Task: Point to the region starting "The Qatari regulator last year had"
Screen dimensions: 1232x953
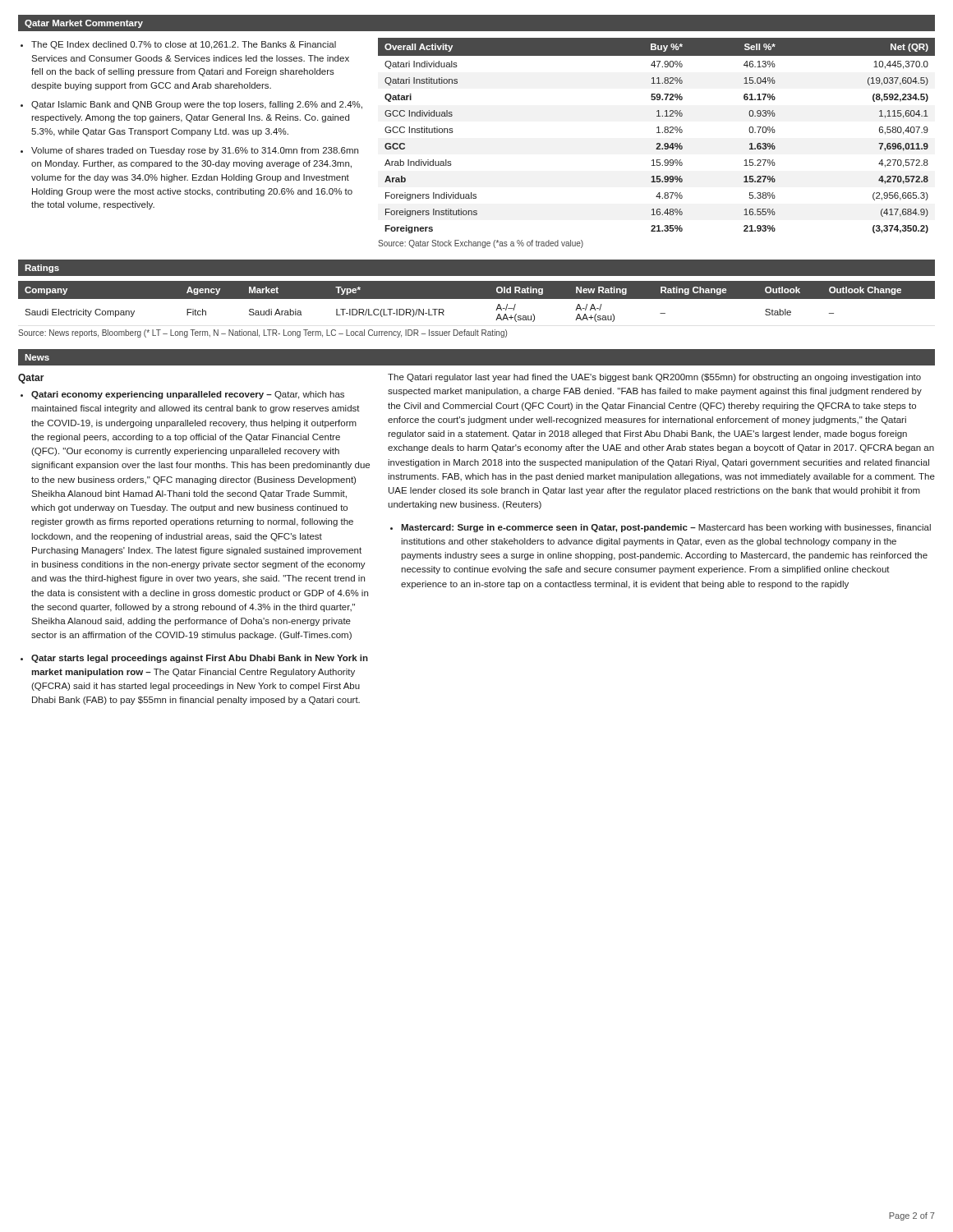Action: [x=661, y=441]
